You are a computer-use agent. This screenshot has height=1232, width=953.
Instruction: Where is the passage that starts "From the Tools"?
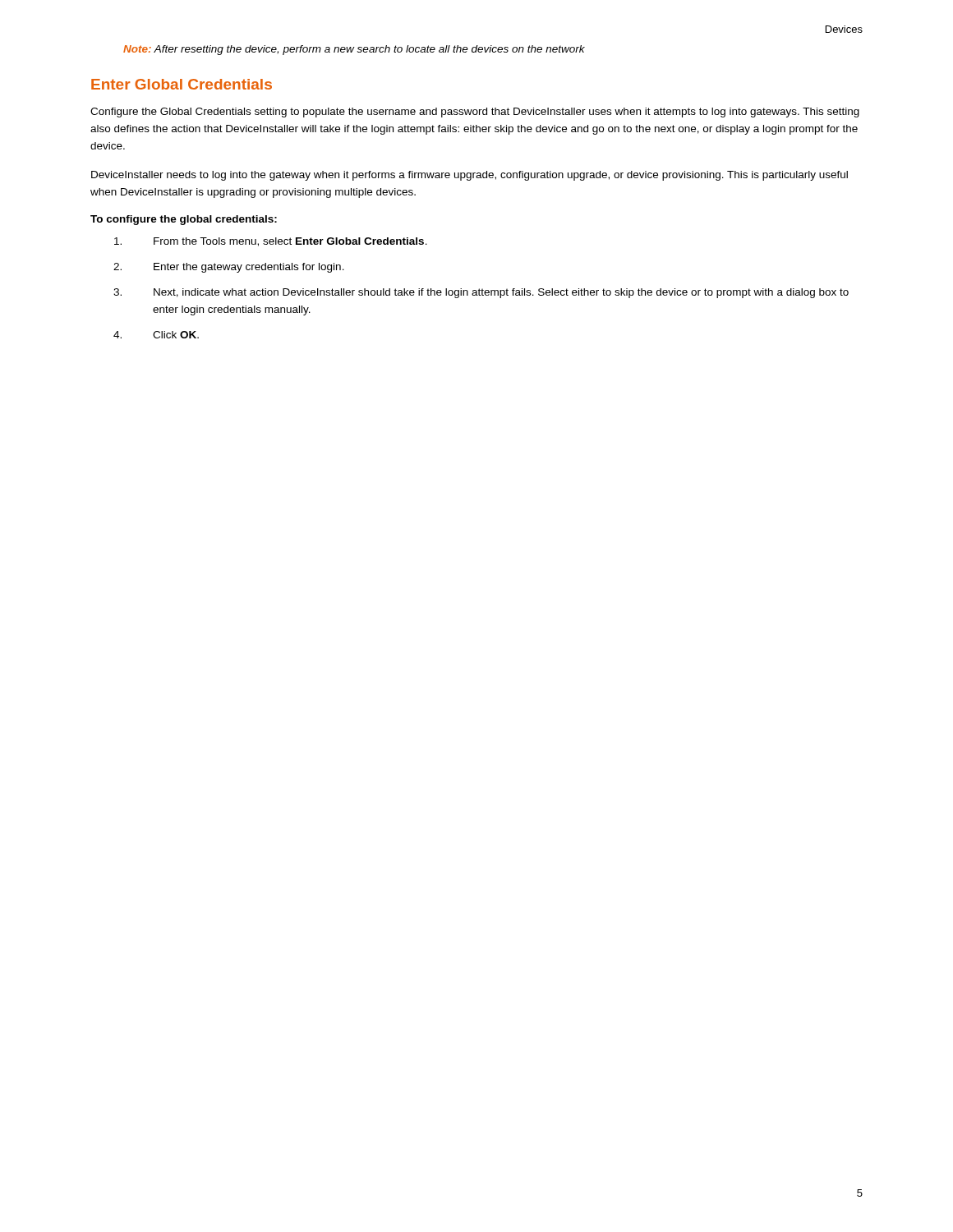tap(271, 242)
